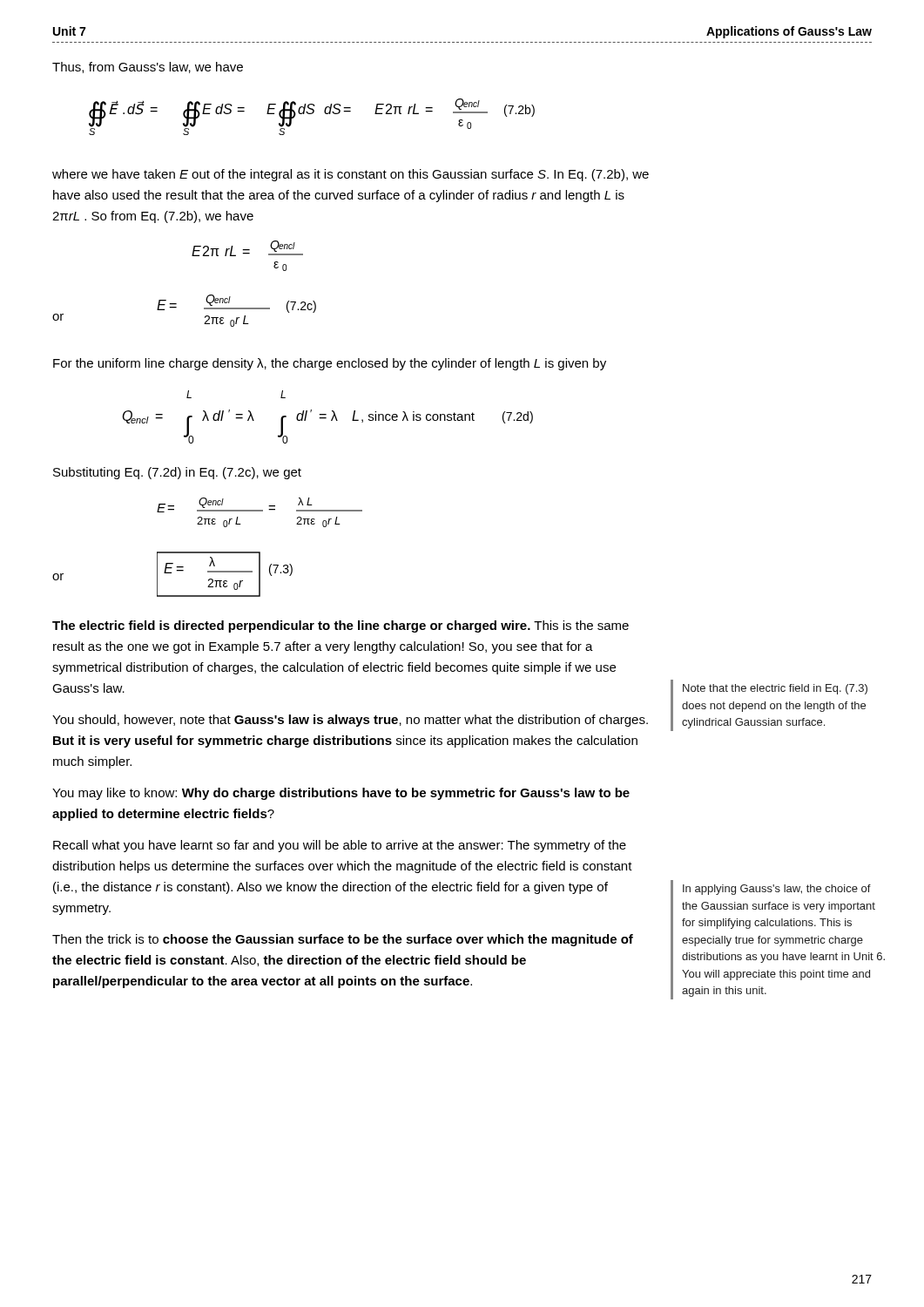The height and width of the screenshot is (1307, 924).
Task: Click the formula that begins "Q encl ="
Action: coord(366,416)
